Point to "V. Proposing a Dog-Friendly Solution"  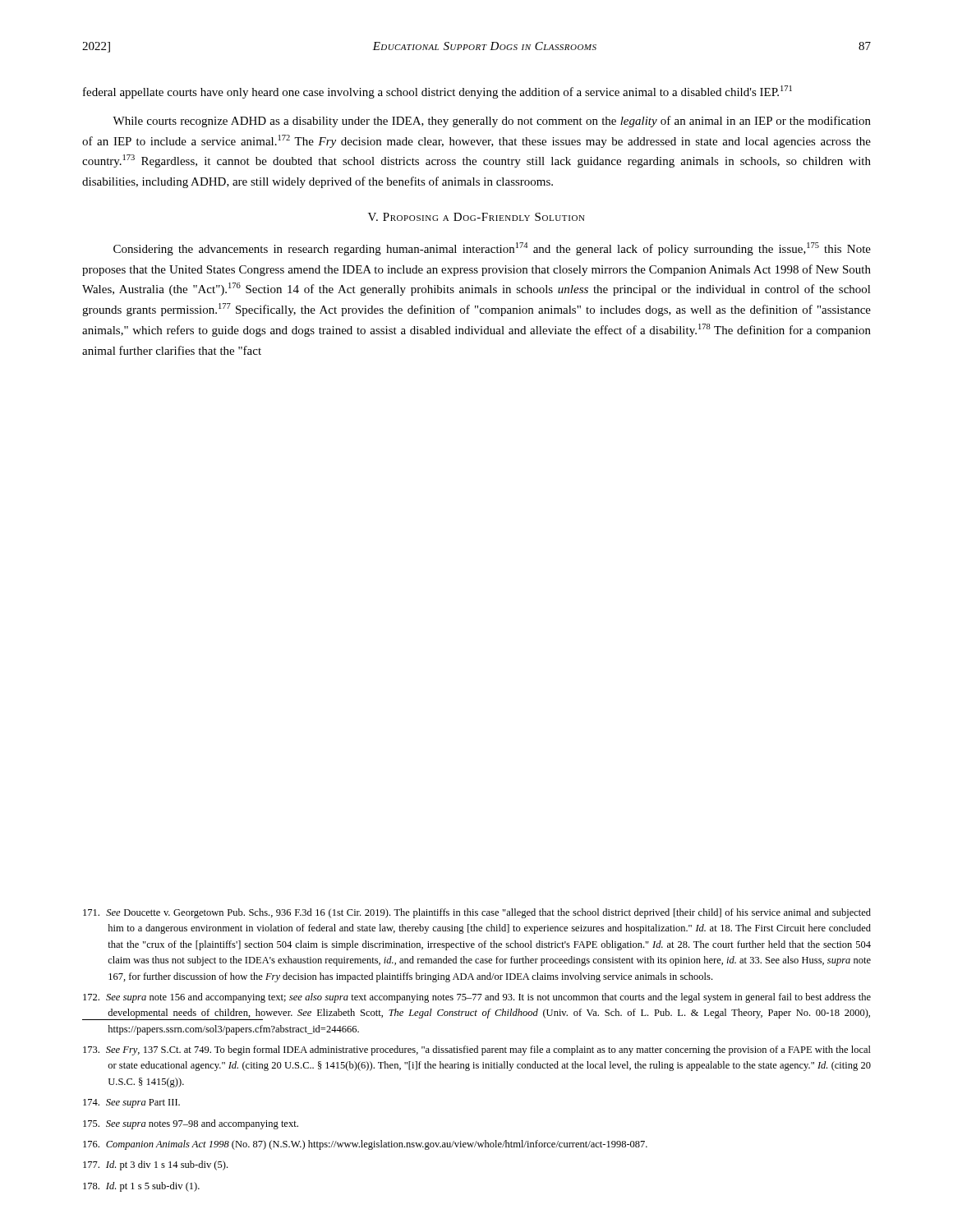pos(476,217)
